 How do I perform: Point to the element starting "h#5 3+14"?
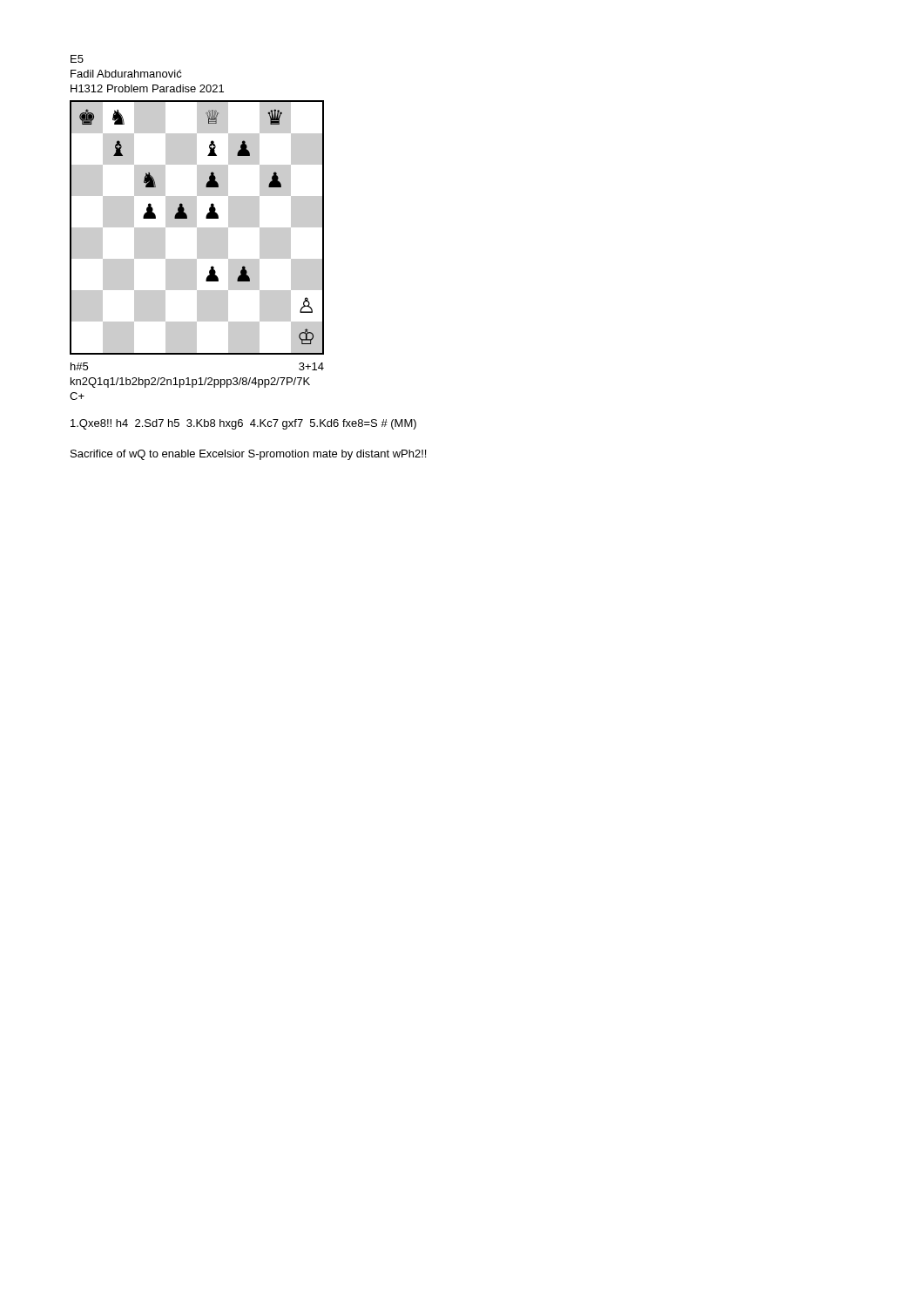pyautogui.click(x=197, y=366)
